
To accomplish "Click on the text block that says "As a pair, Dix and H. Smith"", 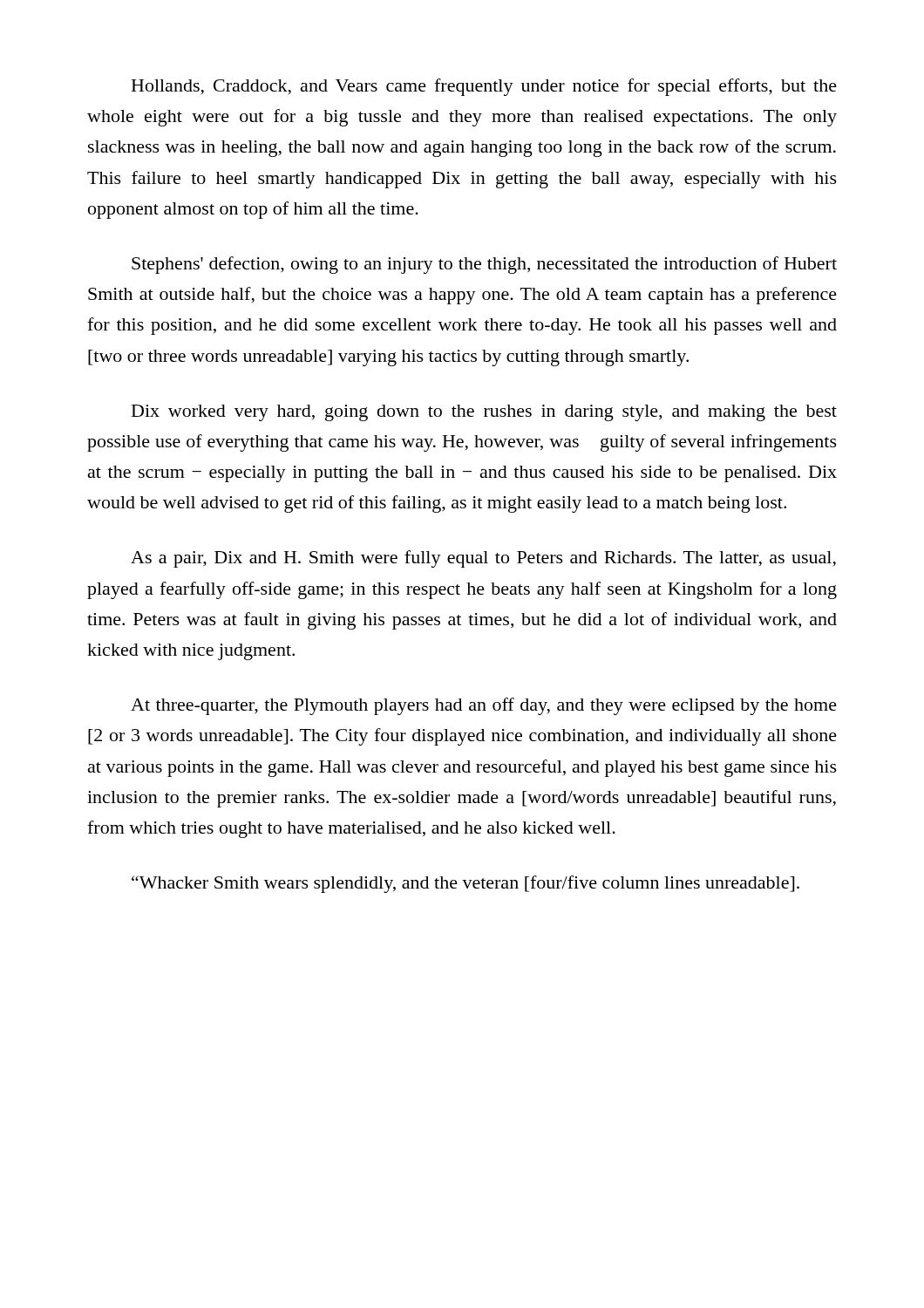I will [462, 603].
